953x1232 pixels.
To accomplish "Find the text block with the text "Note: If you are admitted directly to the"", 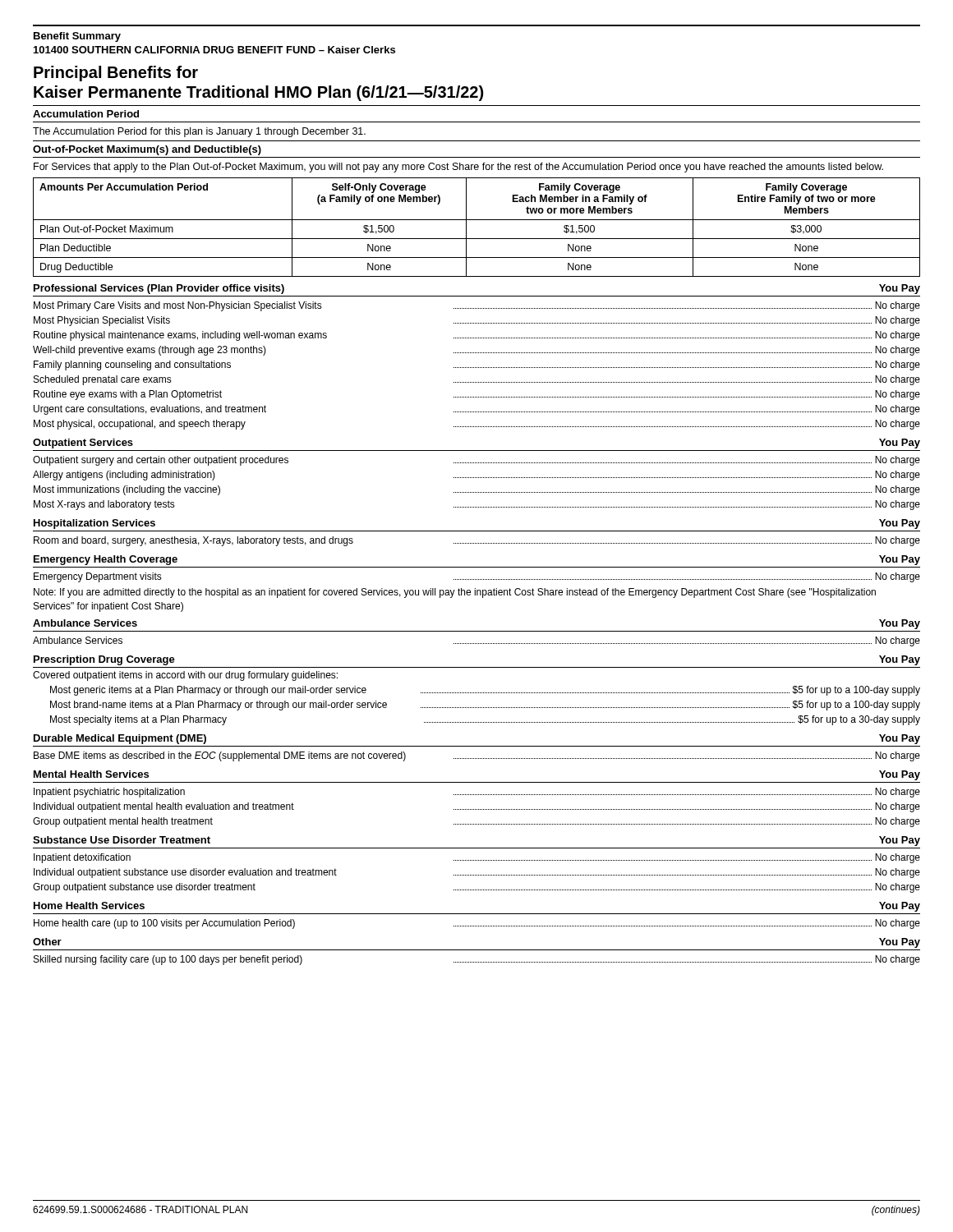I will (455, 599).
